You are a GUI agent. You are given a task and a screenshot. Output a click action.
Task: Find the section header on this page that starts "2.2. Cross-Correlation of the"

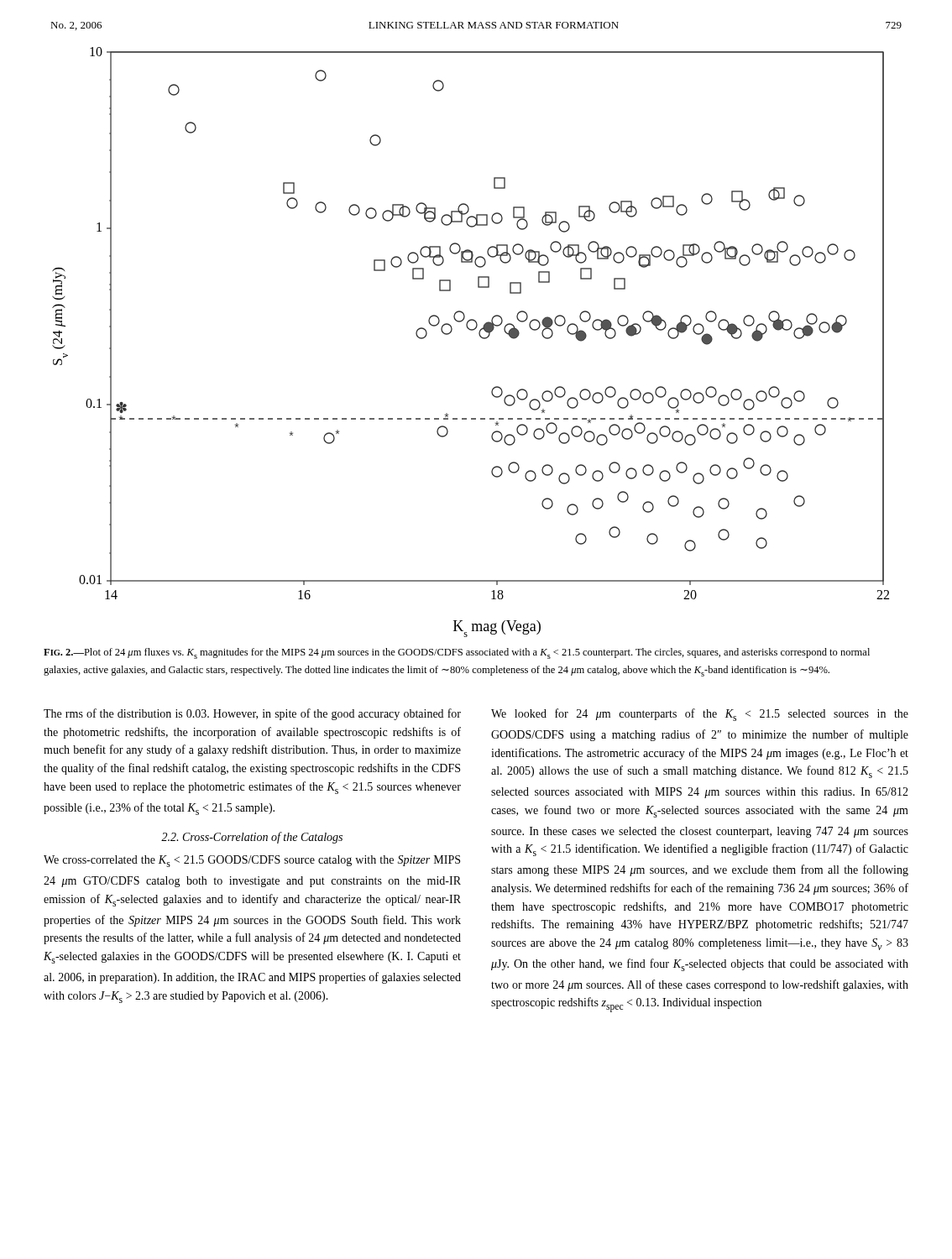click(x=252, y=837)
